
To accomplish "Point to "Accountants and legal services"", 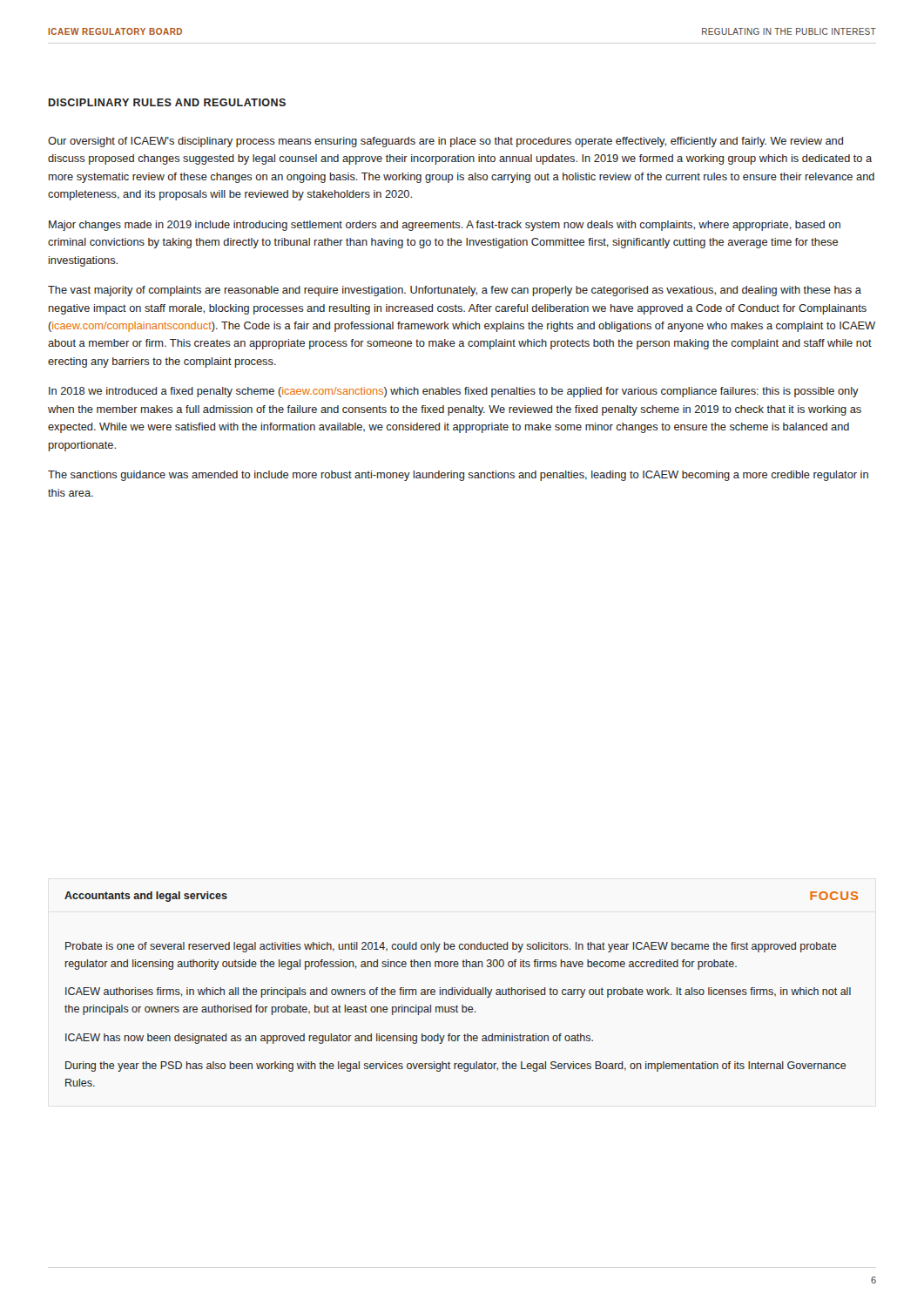I will pos(146,896).
